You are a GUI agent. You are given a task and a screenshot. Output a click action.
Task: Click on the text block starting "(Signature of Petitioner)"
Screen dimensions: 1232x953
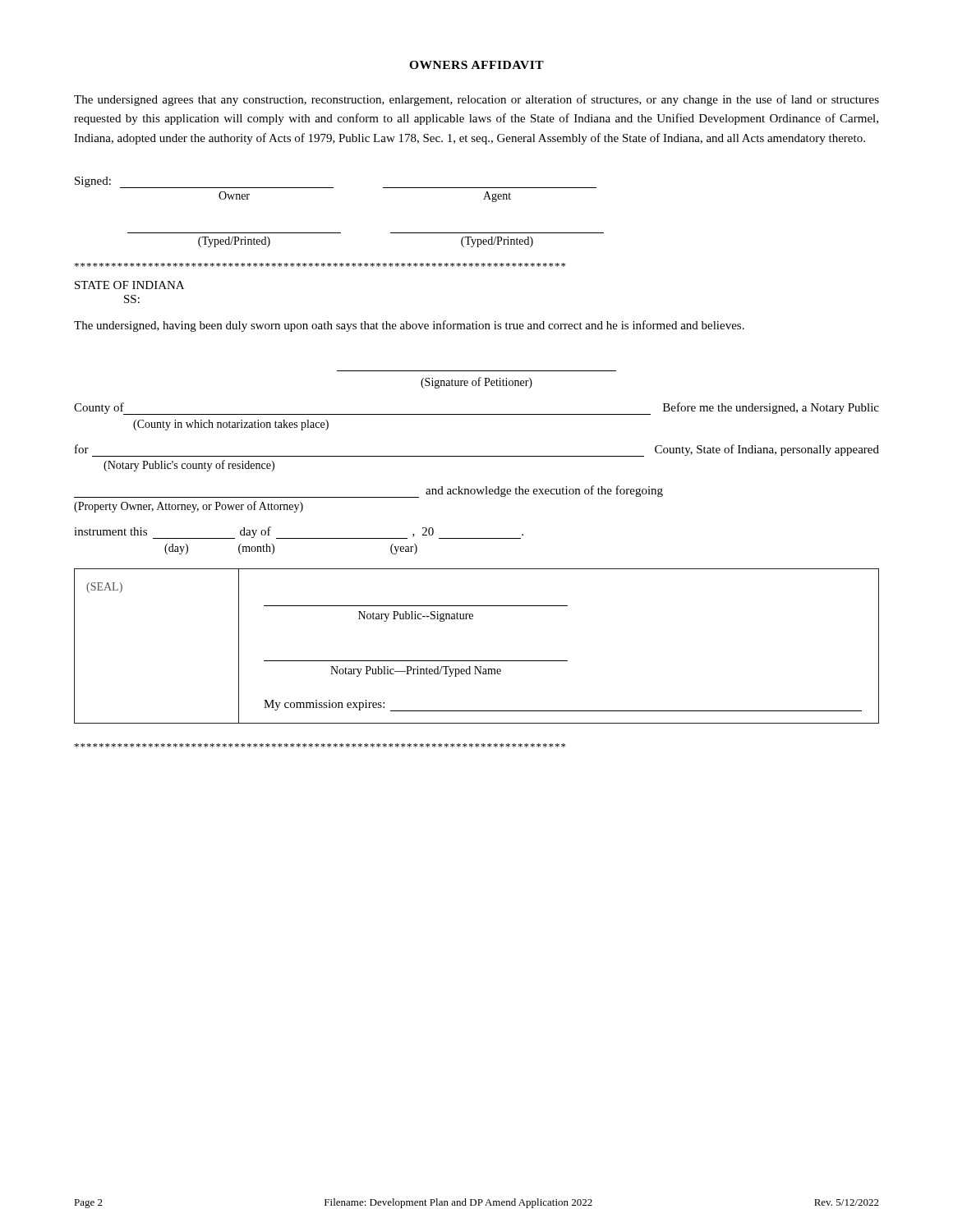[476, 371]
